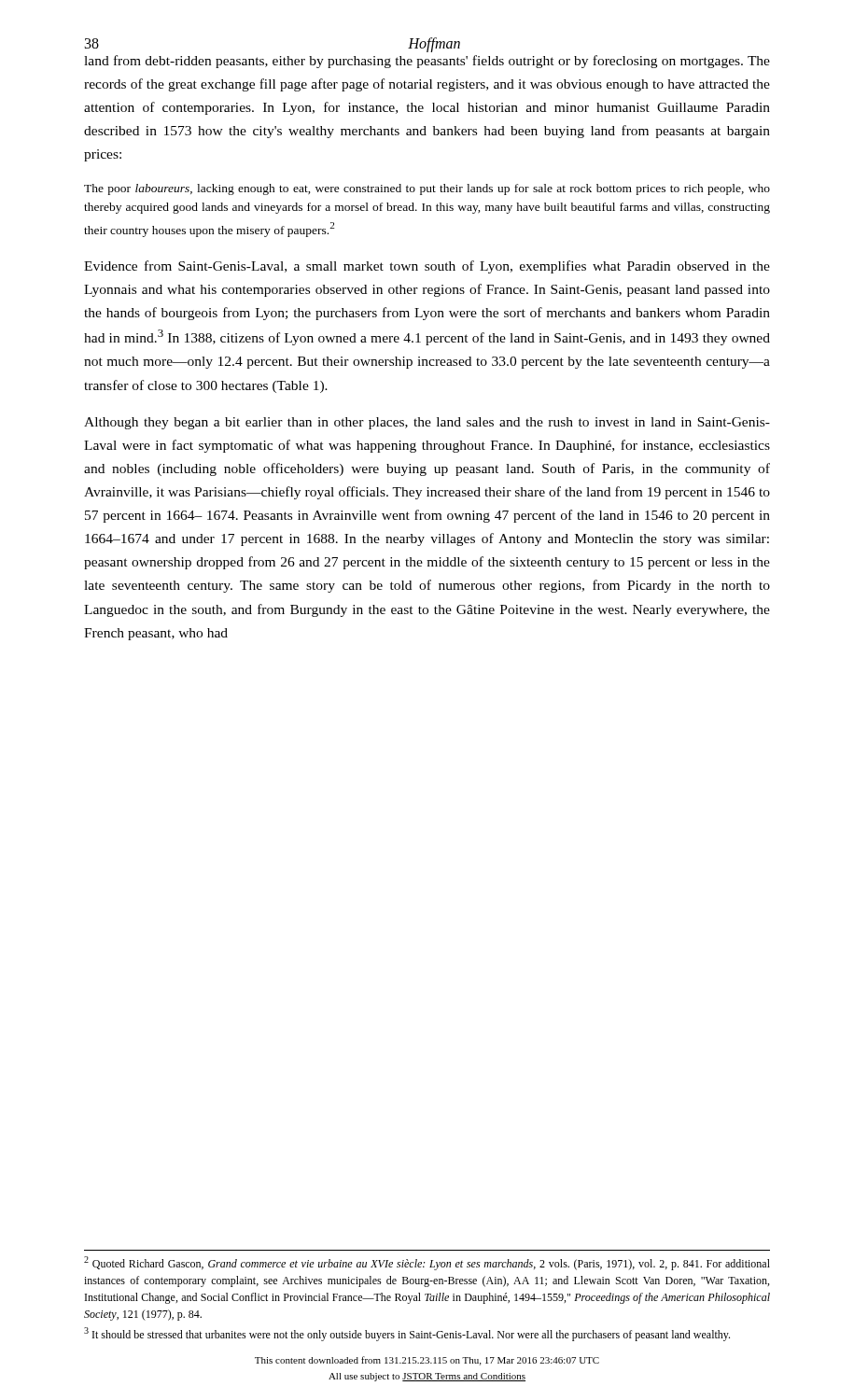
Task: Find the text starting "Evidence from Saint-Genis-Laval, a"
Action: pyautogui.click(x=427, y=325)
